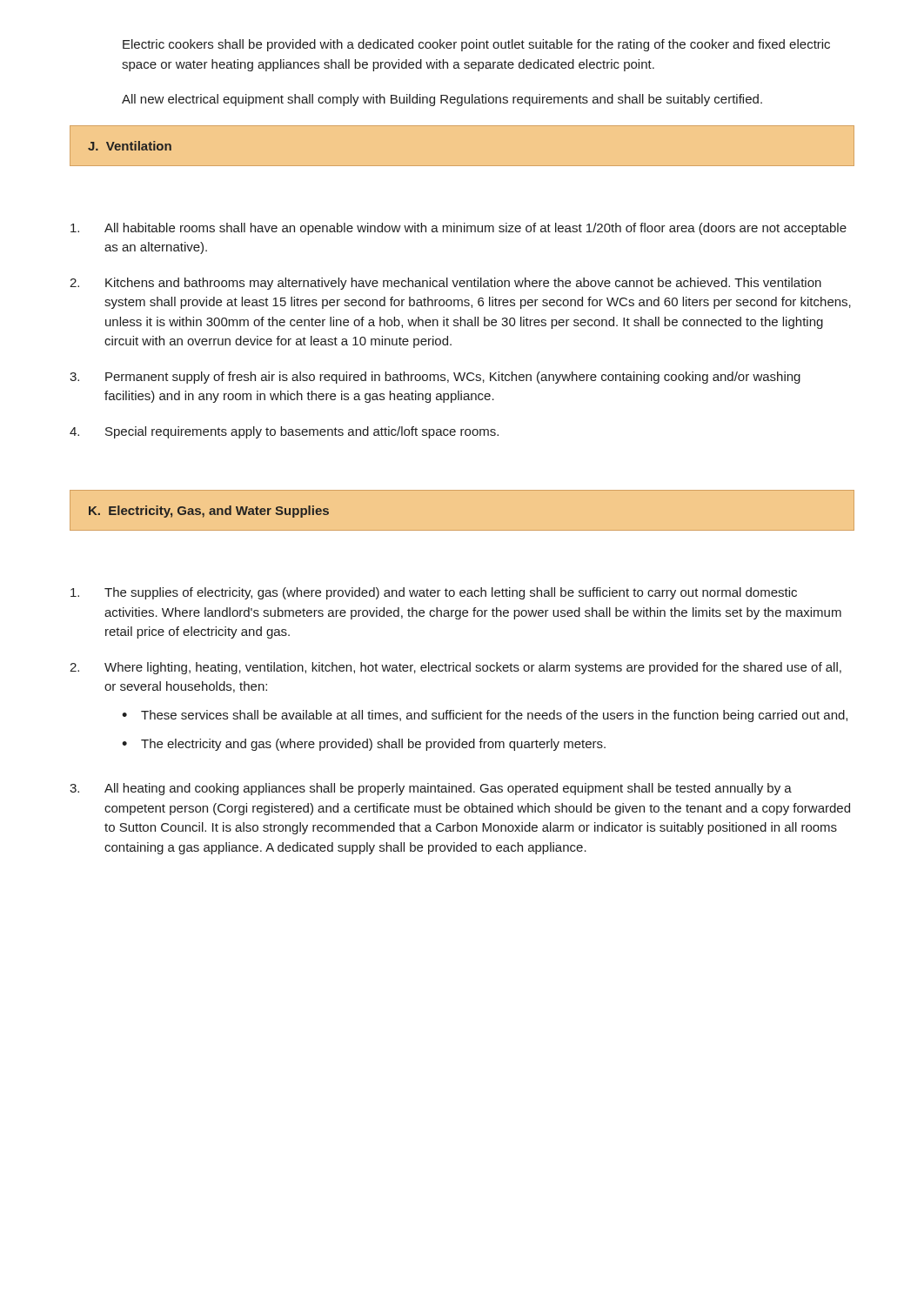Click the passage that begins "Electric cookers shall be provided with a dedicated"

(476, 54)
